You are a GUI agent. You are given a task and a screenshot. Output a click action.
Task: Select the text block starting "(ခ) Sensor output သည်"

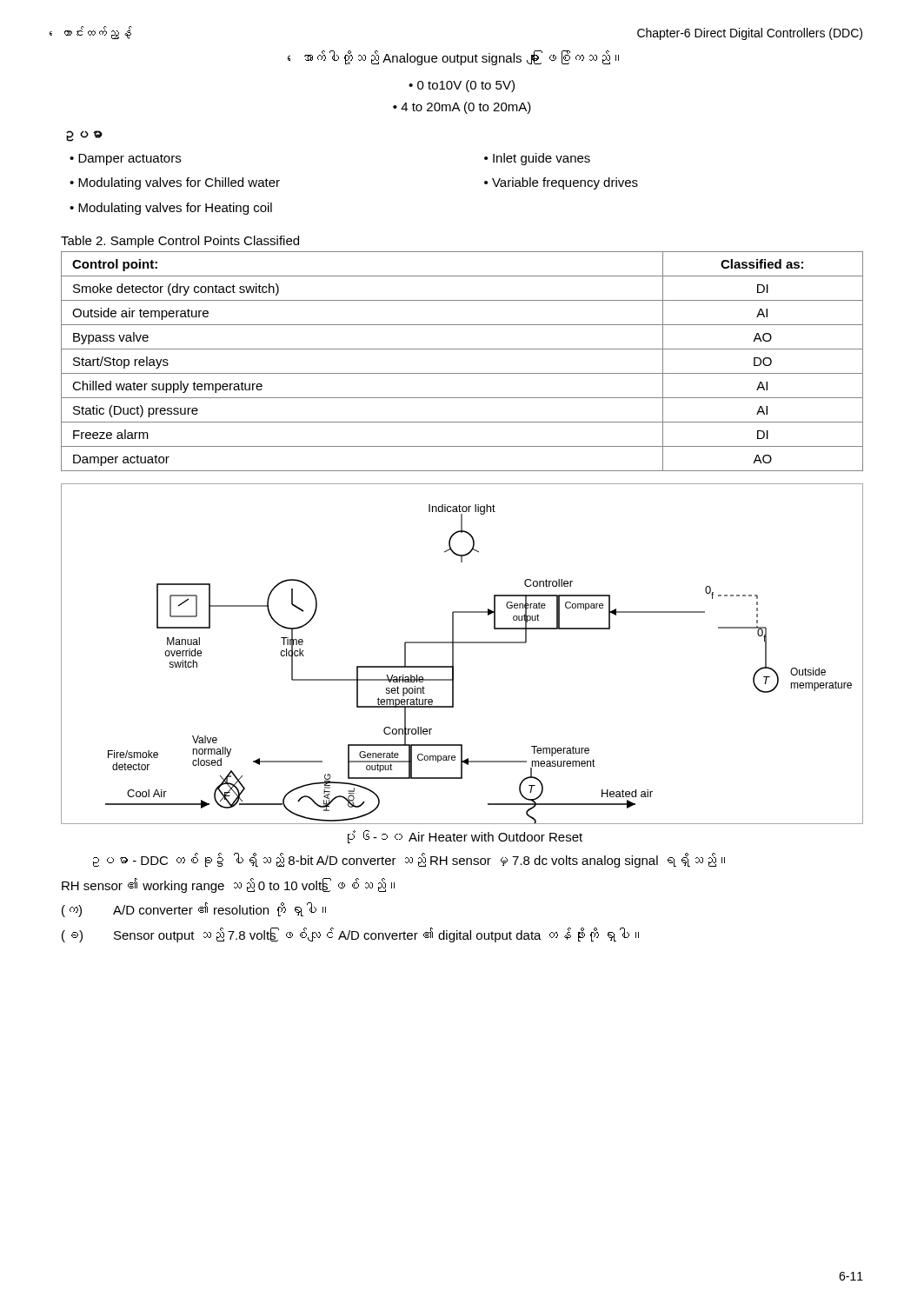(352, 935)
